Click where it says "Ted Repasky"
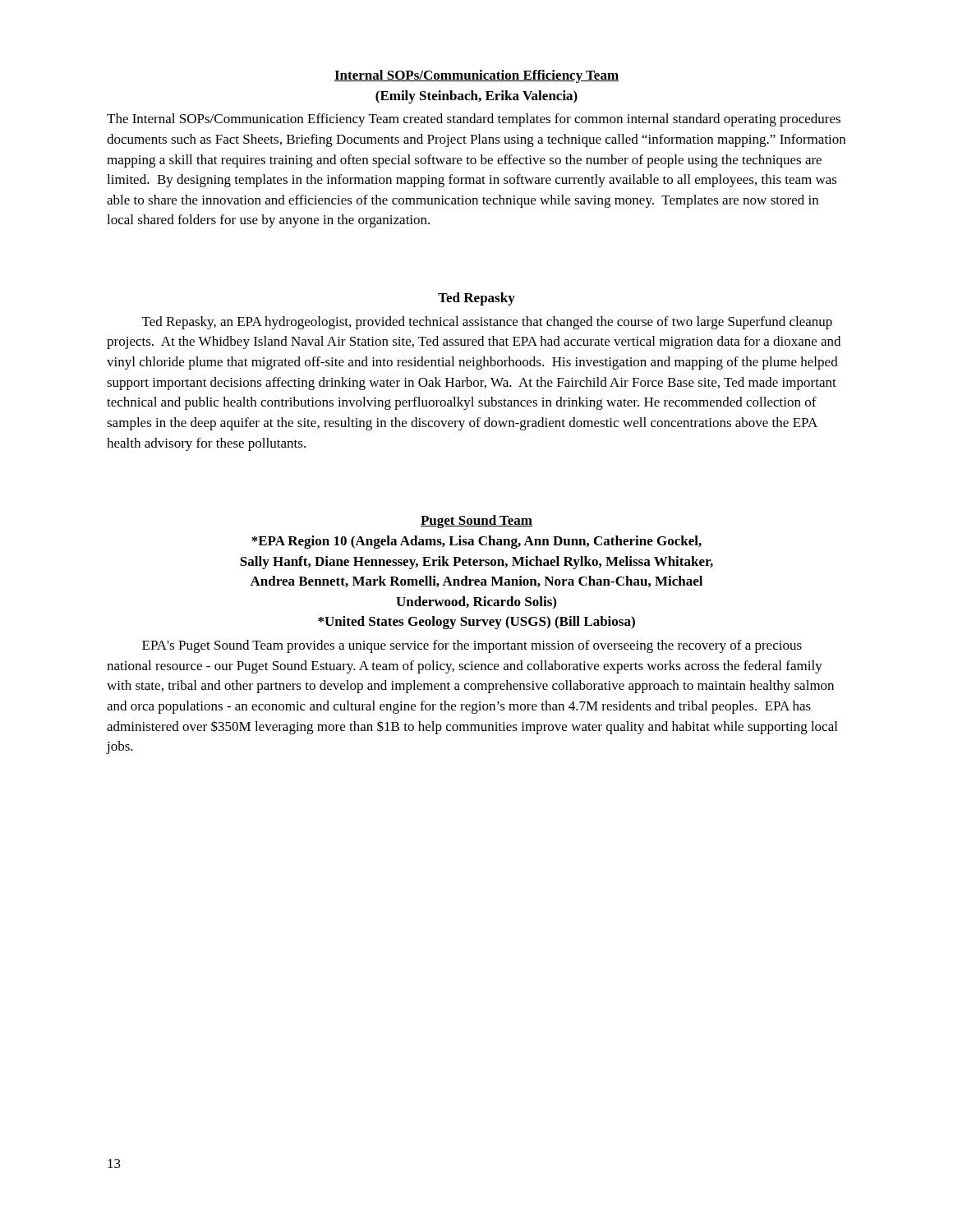 [476, 298]
